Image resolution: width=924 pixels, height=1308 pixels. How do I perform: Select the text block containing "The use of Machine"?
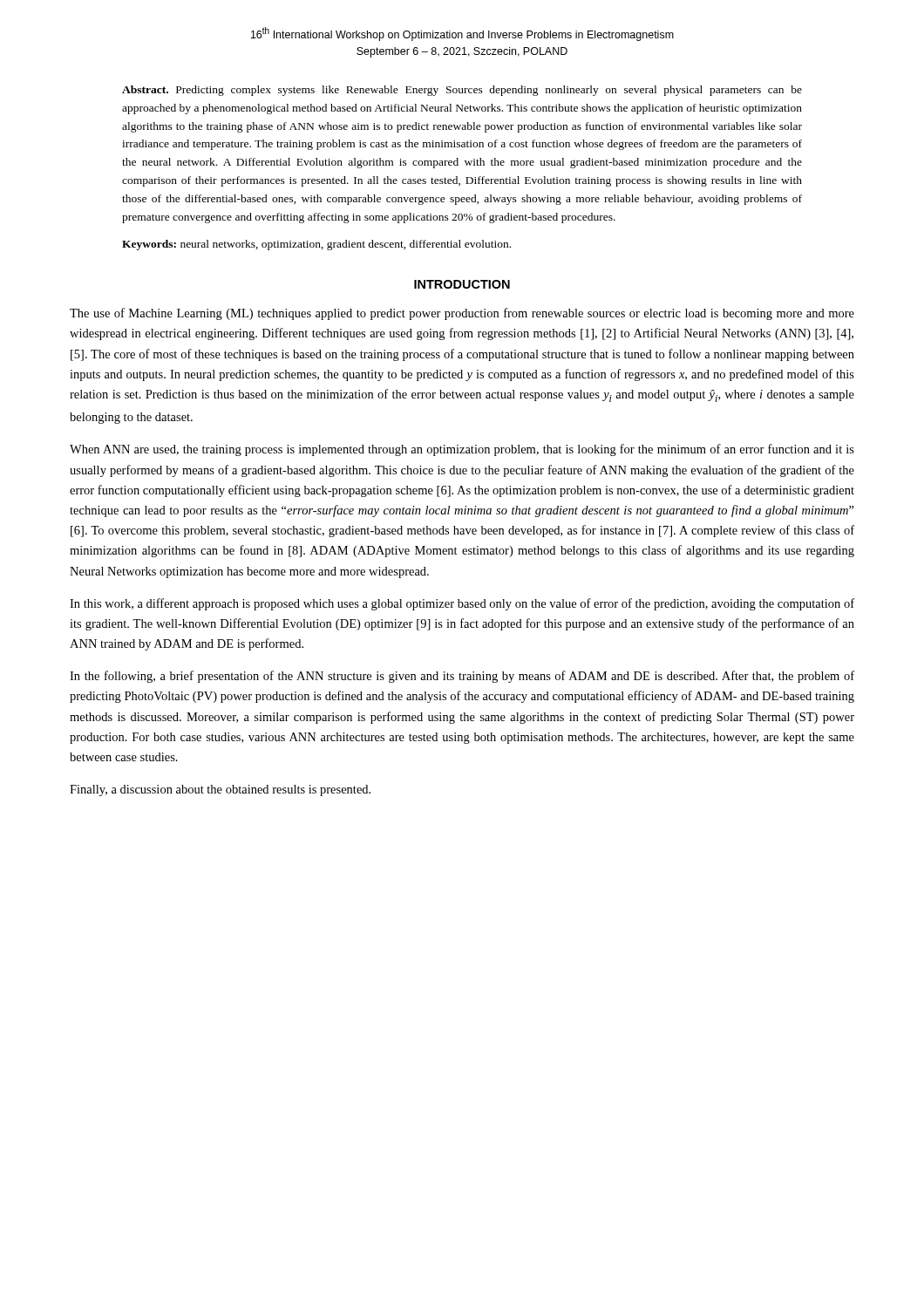tap(462, 365)
